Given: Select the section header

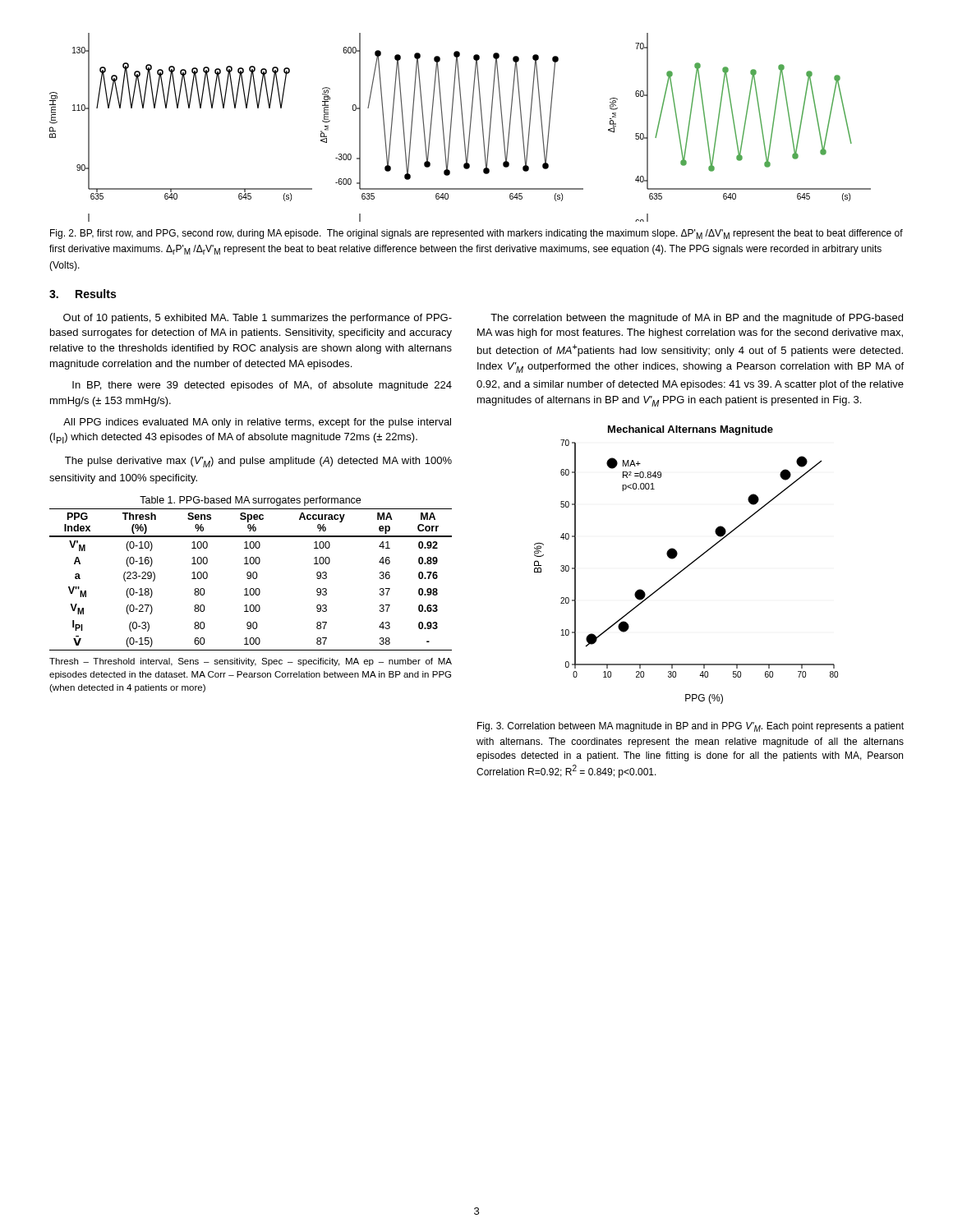Looking at the screenshot, I should pyautogui.click(x=83, y=294).
